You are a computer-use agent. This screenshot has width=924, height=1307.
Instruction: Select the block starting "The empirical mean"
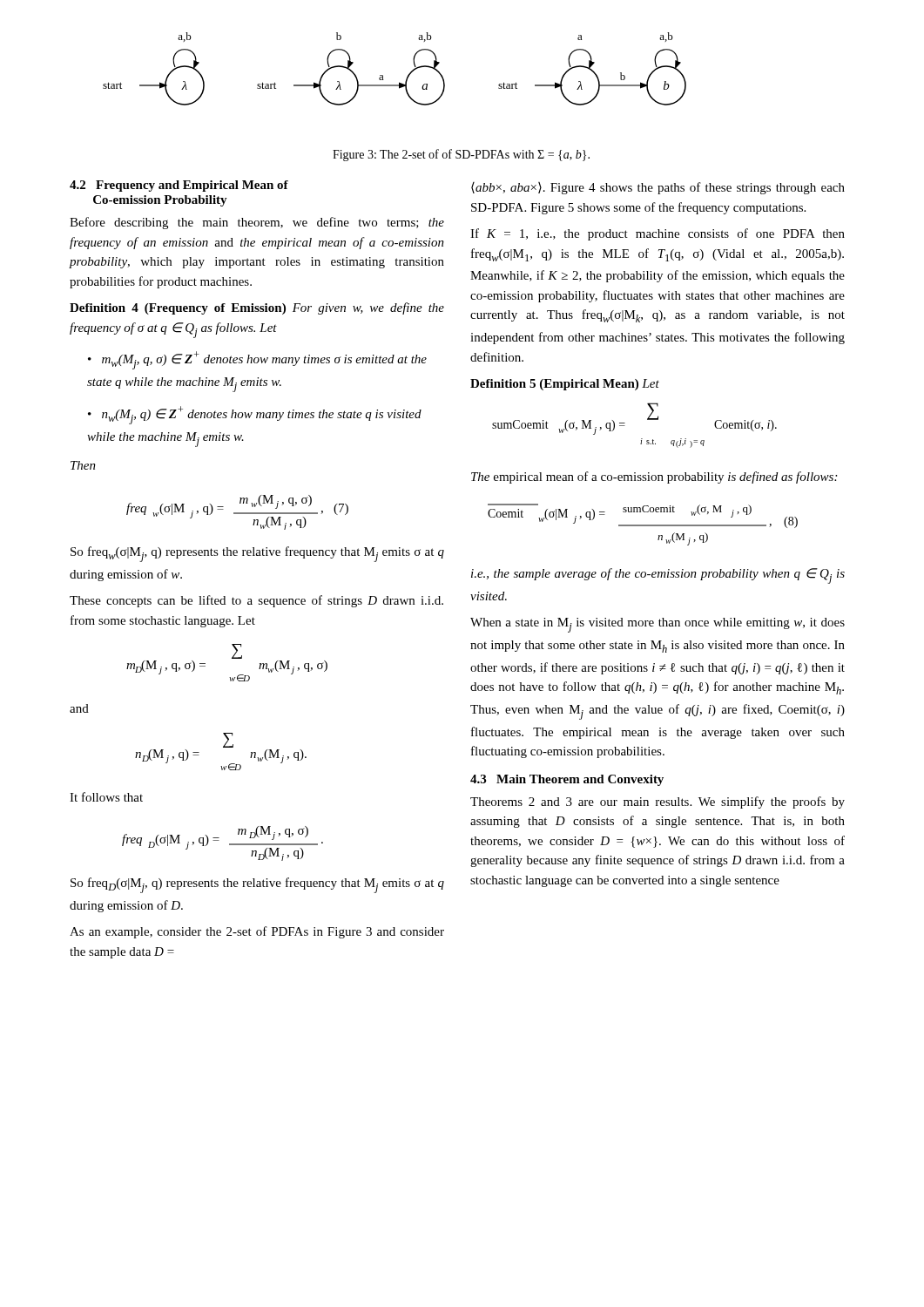[x=658, y=476]
